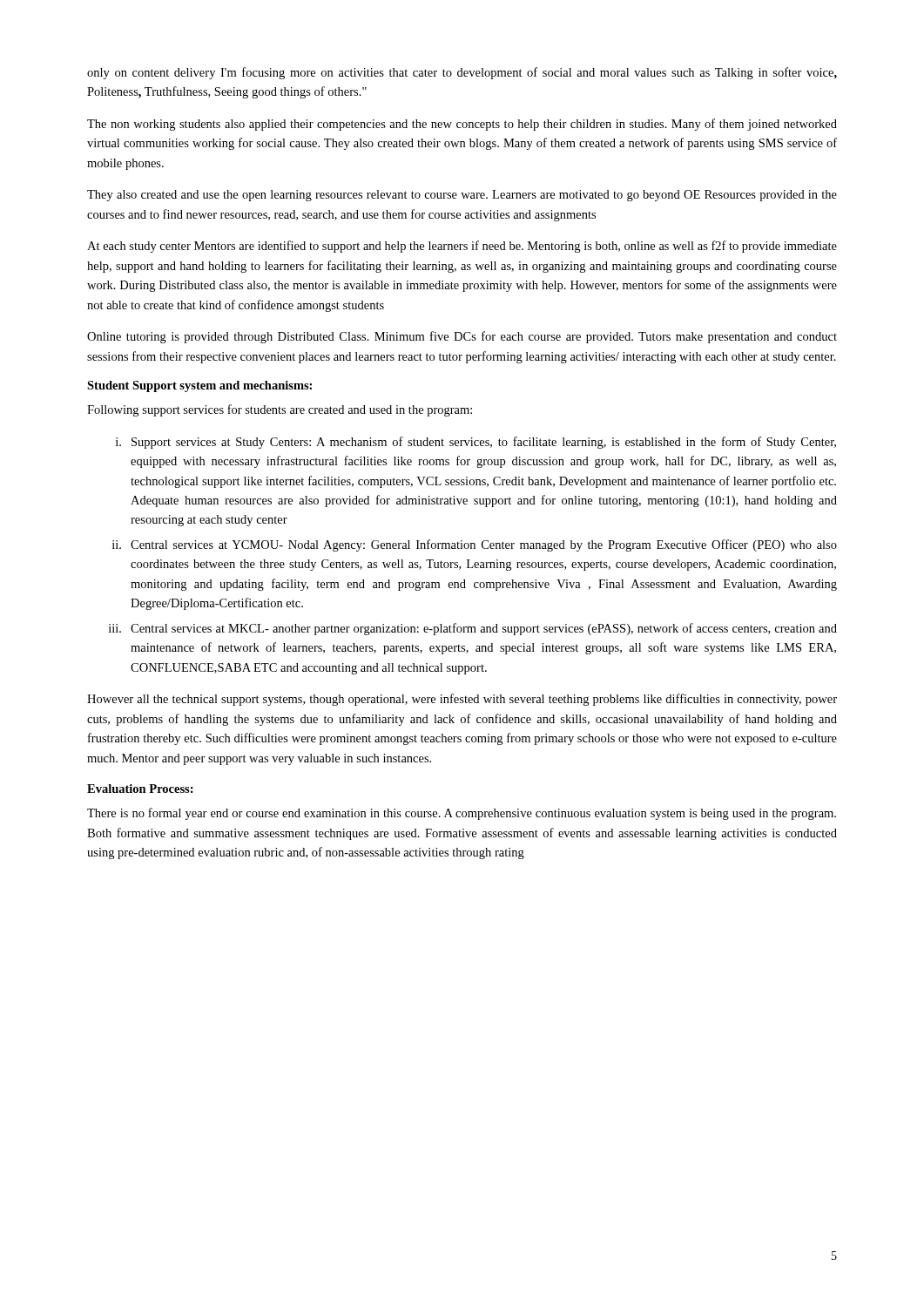Screen dimensions: 1307x924
Task: Find the list item that says "ii. Central services at YCMOU-"
Action: coord(462,574)
